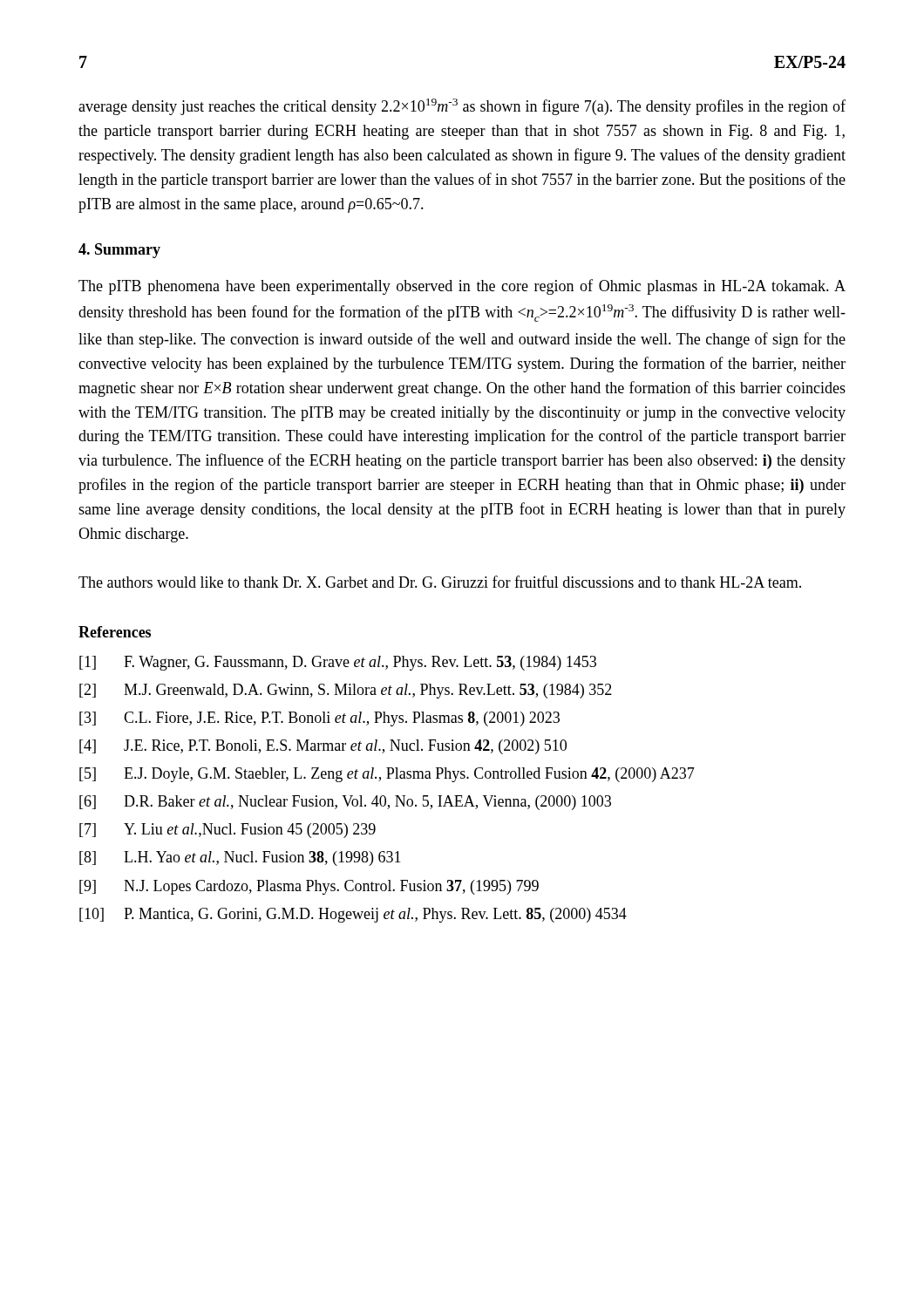Navigate to the text block starting "[5] E.J. Doyle, G.M."
This screenshot has width=924, height=1308.
(x=462, y=774)
